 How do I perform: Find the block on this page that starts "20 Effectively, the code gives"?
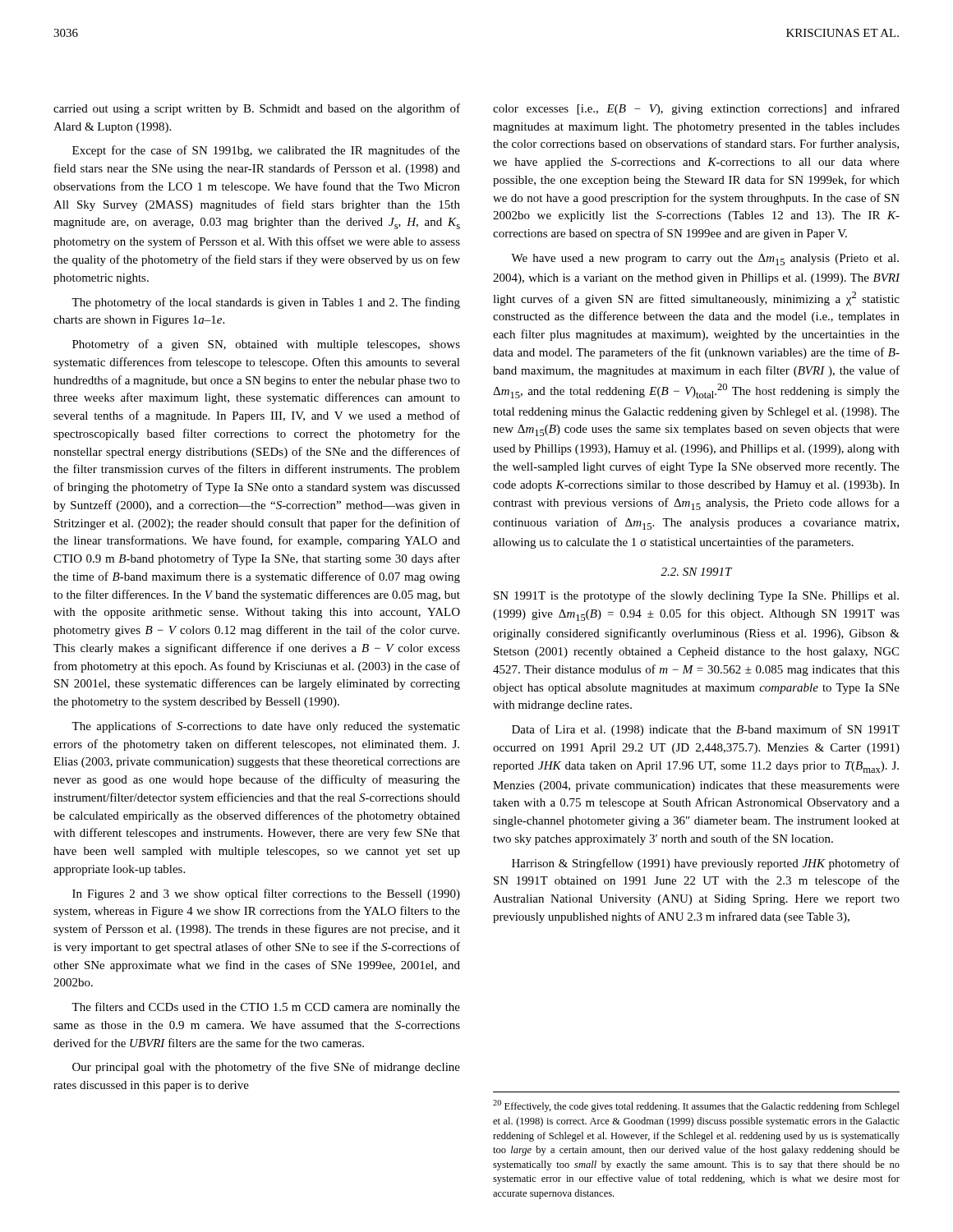point(696,1149)
